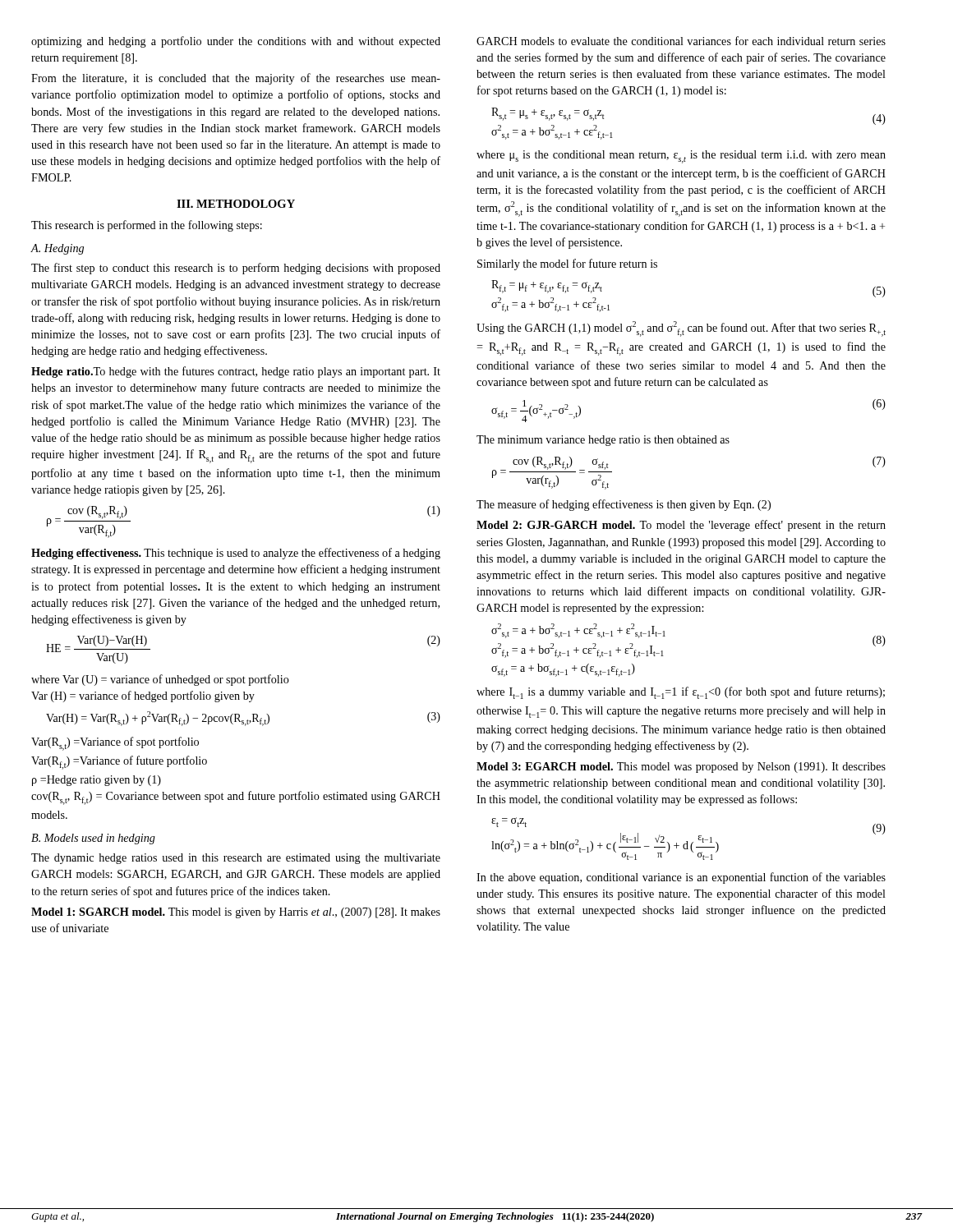Click on the formula that says "σsf,t = 1 4 (σ2+,t−σ2−,t) (6)"
This screenshot has width=953, height=1232.
coord(537,410)
